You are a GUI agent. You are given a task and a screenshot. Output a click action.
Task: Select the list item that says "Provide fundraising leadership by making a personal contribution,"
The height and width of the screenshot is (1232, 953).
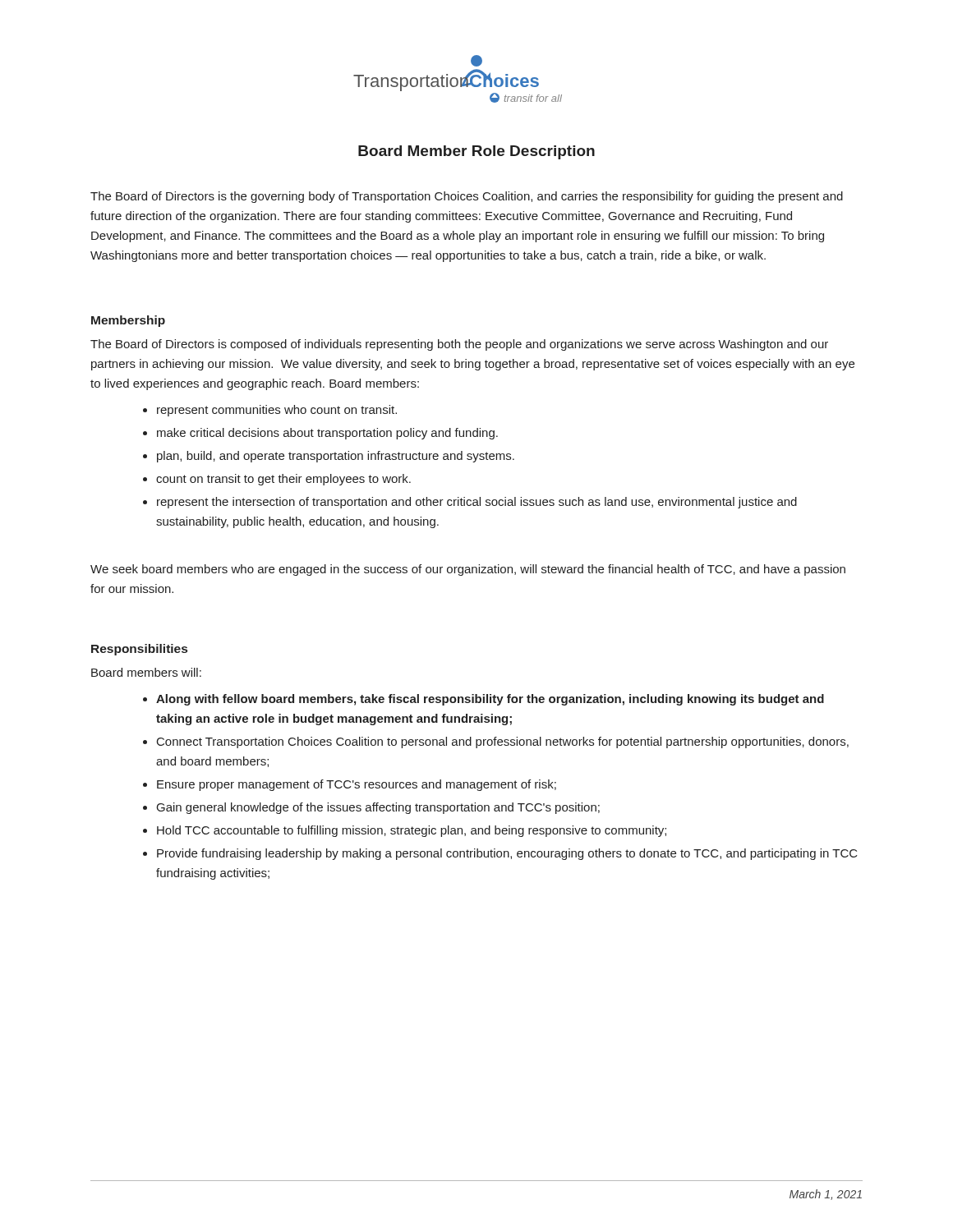click(507, 863)
